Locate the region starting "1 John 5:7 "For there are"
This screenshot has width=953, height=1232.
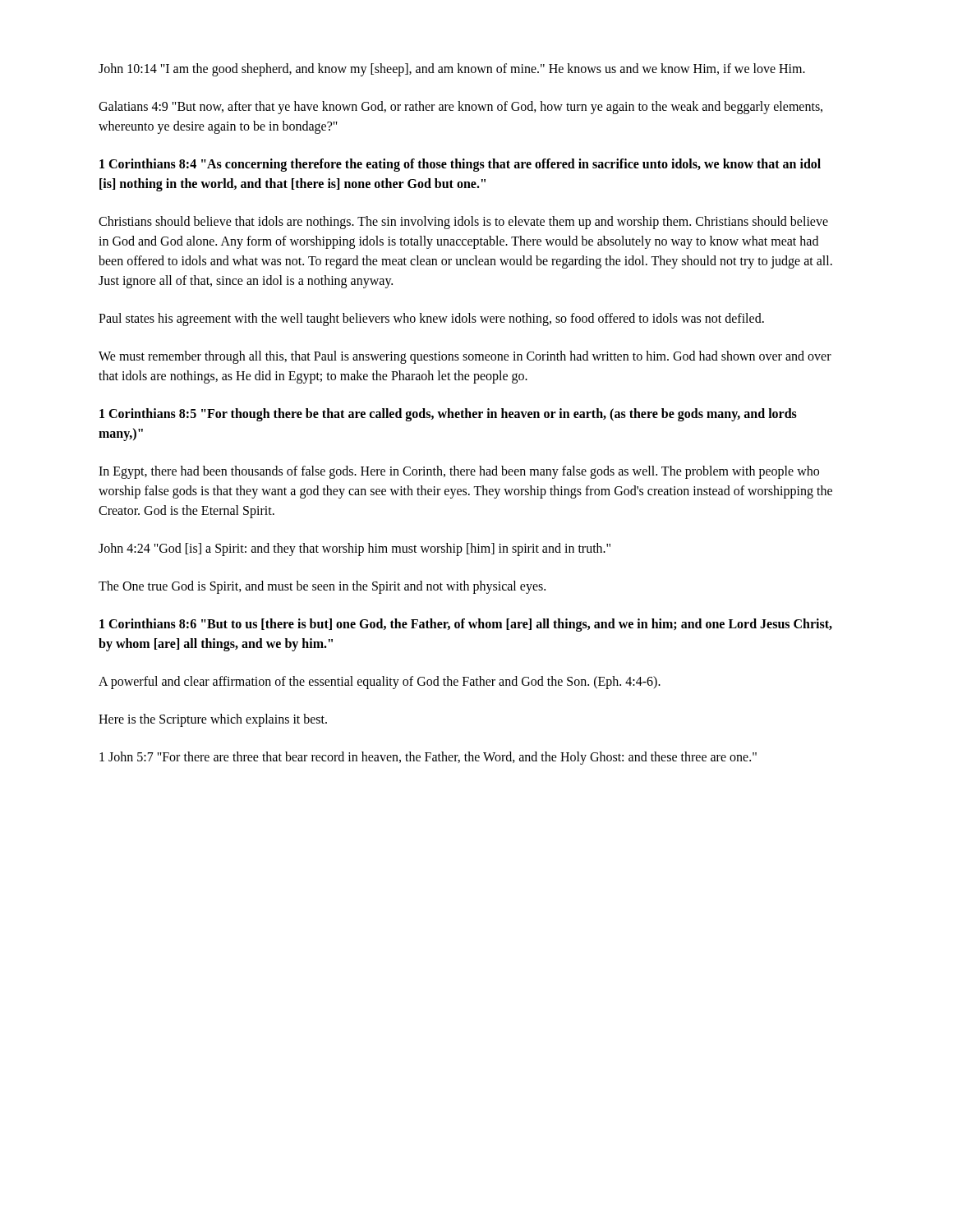[x=428, y=757]
